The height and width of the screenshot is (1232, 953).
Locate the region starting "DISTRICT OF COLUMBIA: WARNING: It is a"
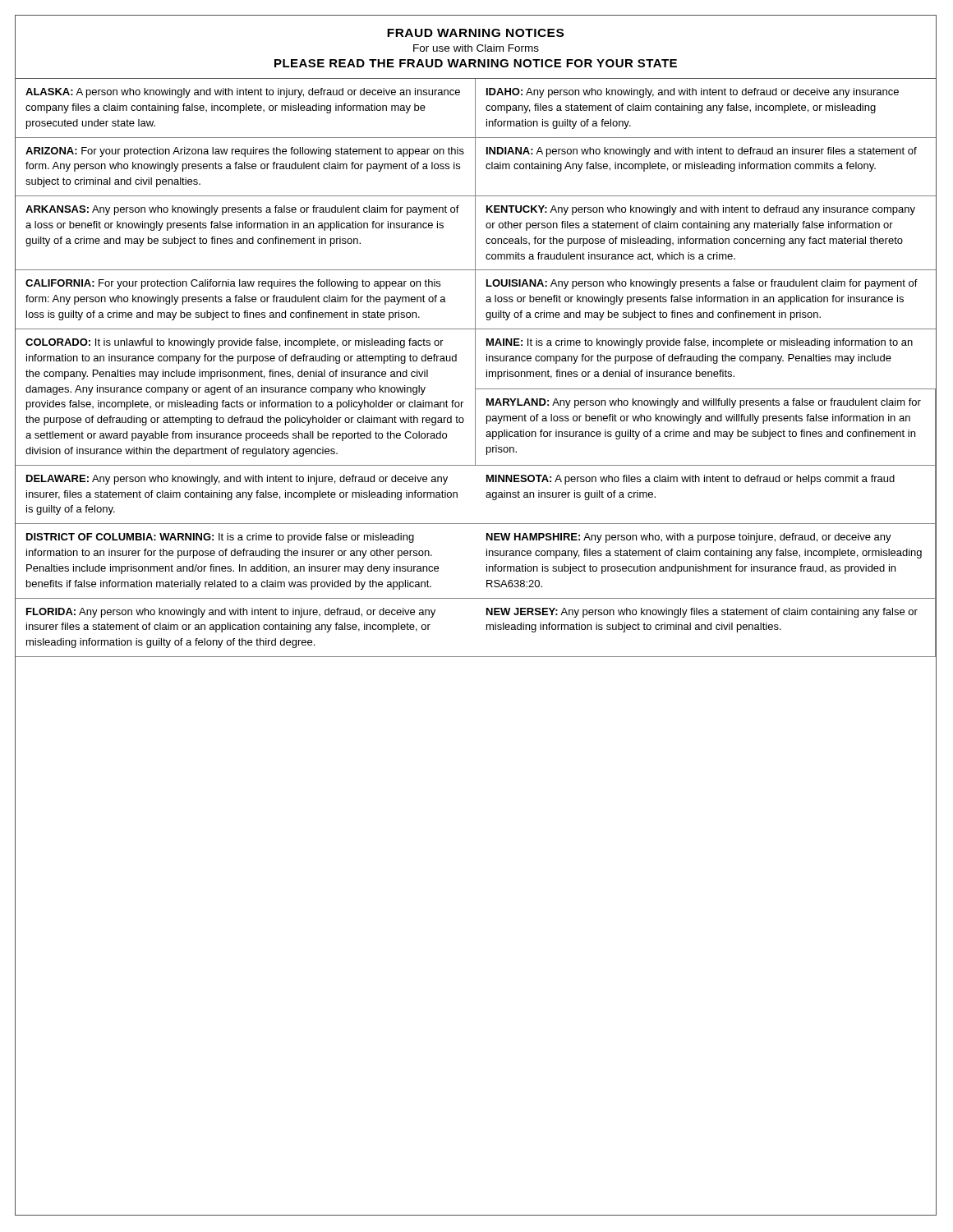pyautogui.click(x=232, y=560)
